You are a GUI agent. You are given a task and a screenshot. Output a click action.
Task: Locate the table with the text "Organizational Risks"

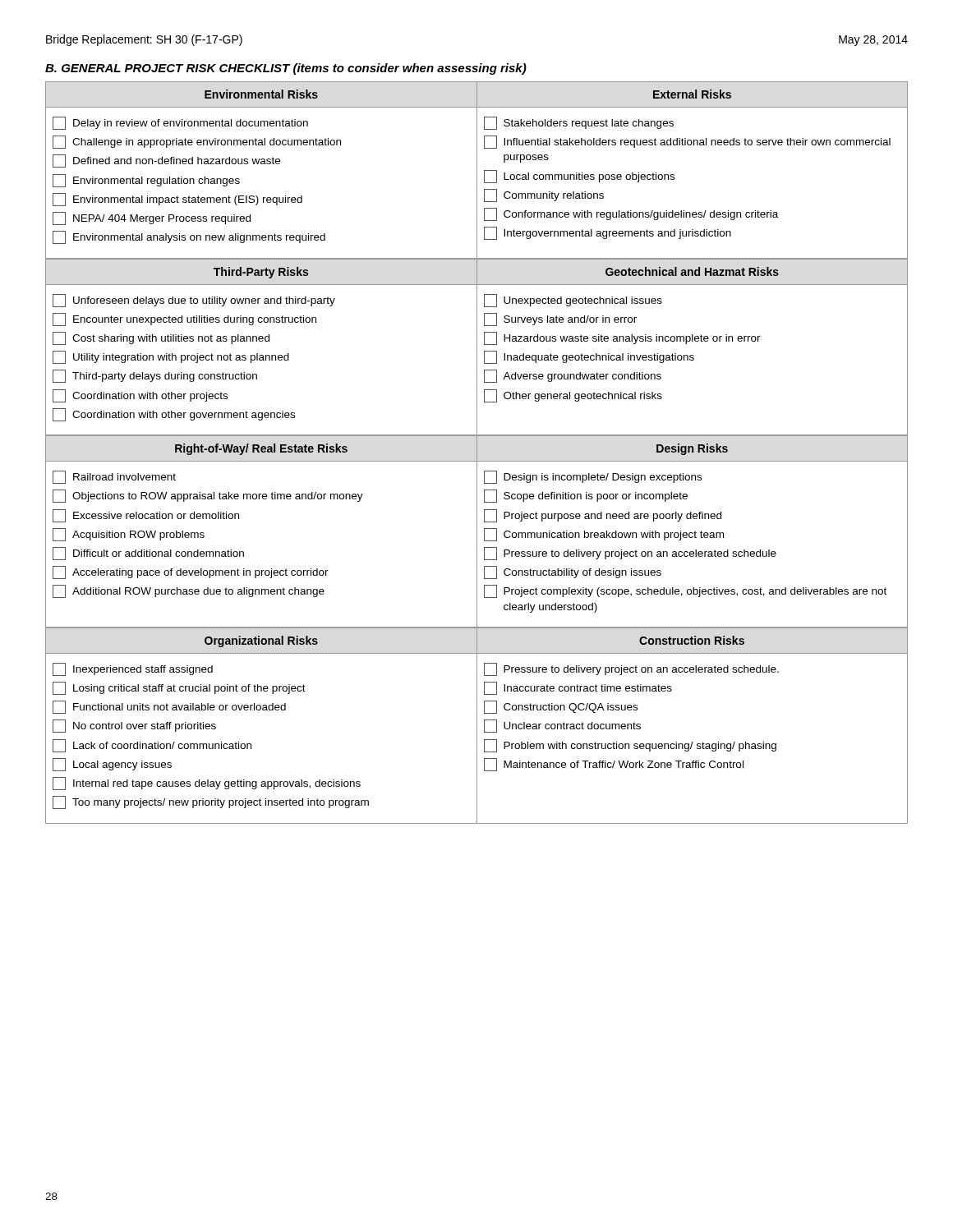point(476,725)
